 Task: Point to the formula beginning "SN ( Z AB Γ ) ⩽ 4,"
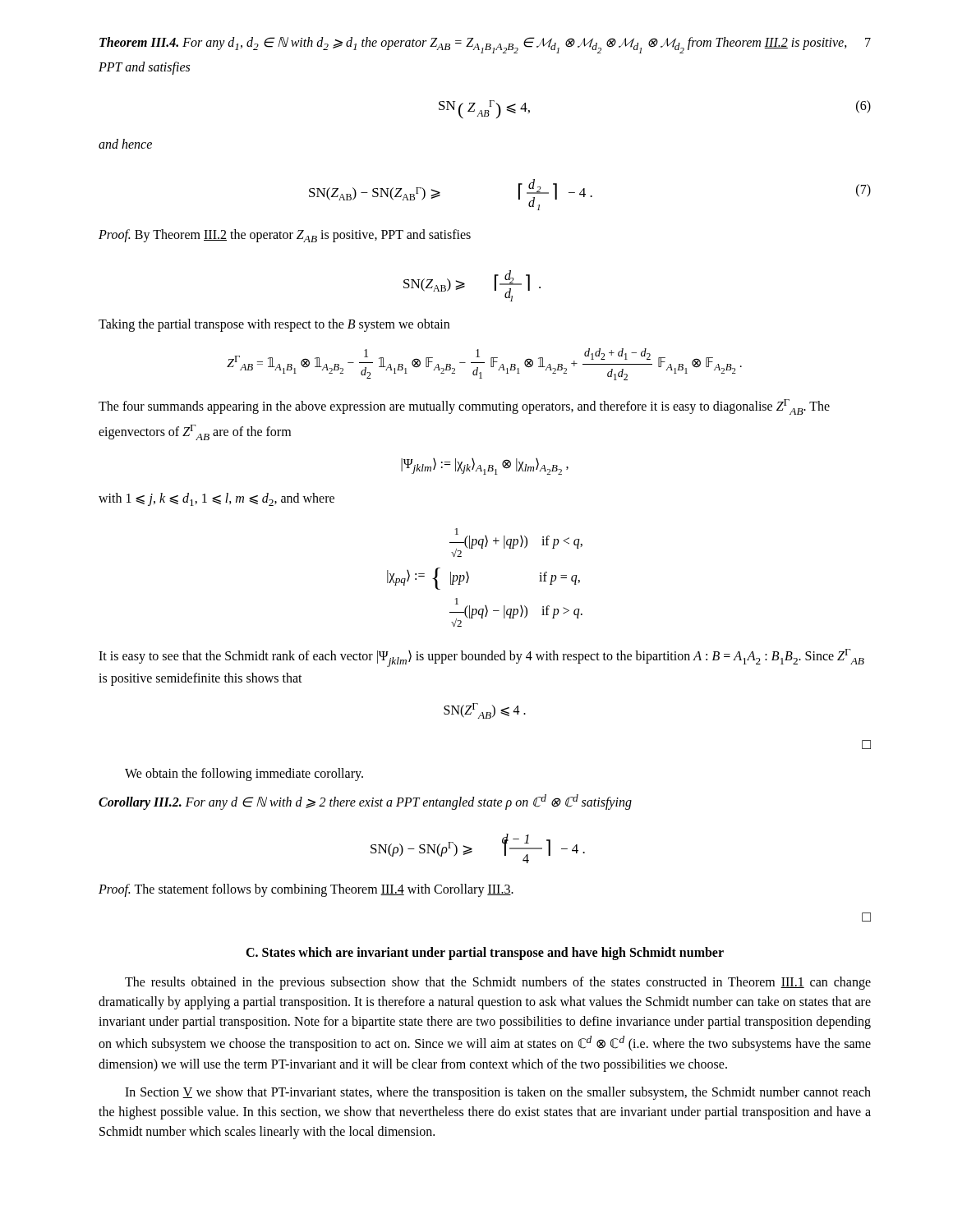pos(485,110)
